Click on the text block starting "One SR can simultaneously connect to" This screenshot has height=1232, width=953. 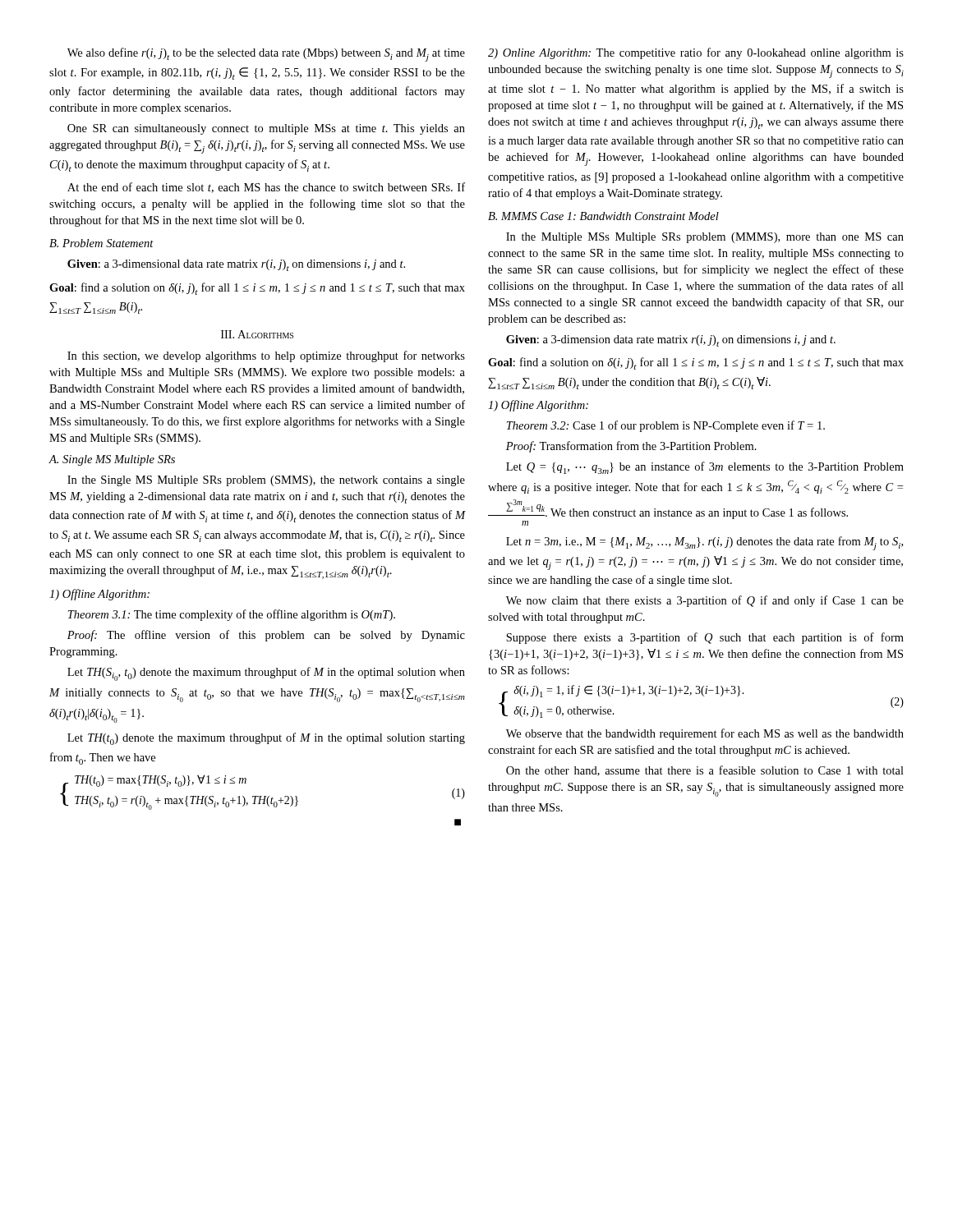pos(257,147)
